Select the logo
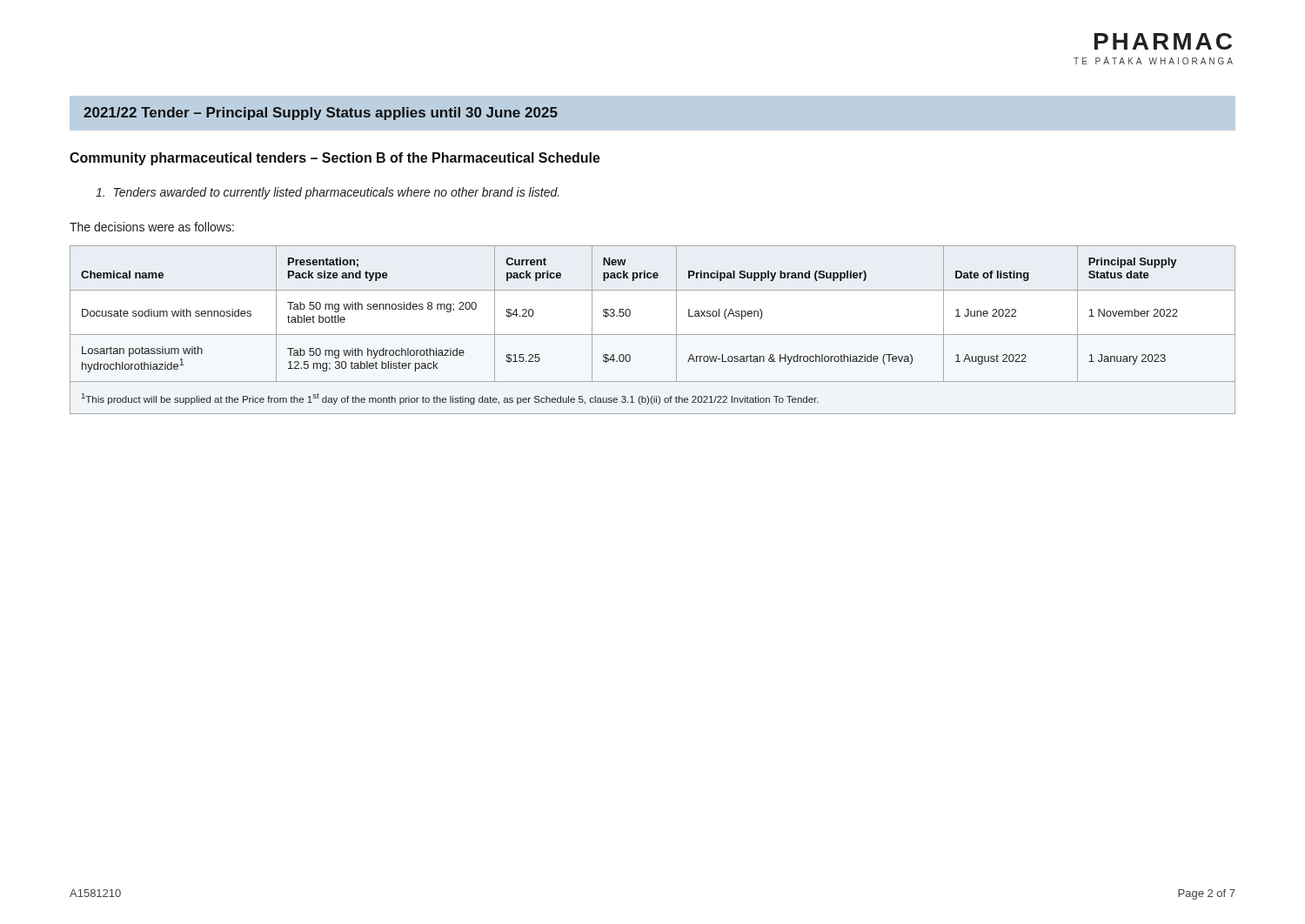The image size is (1305, 924). [1155, 47]
